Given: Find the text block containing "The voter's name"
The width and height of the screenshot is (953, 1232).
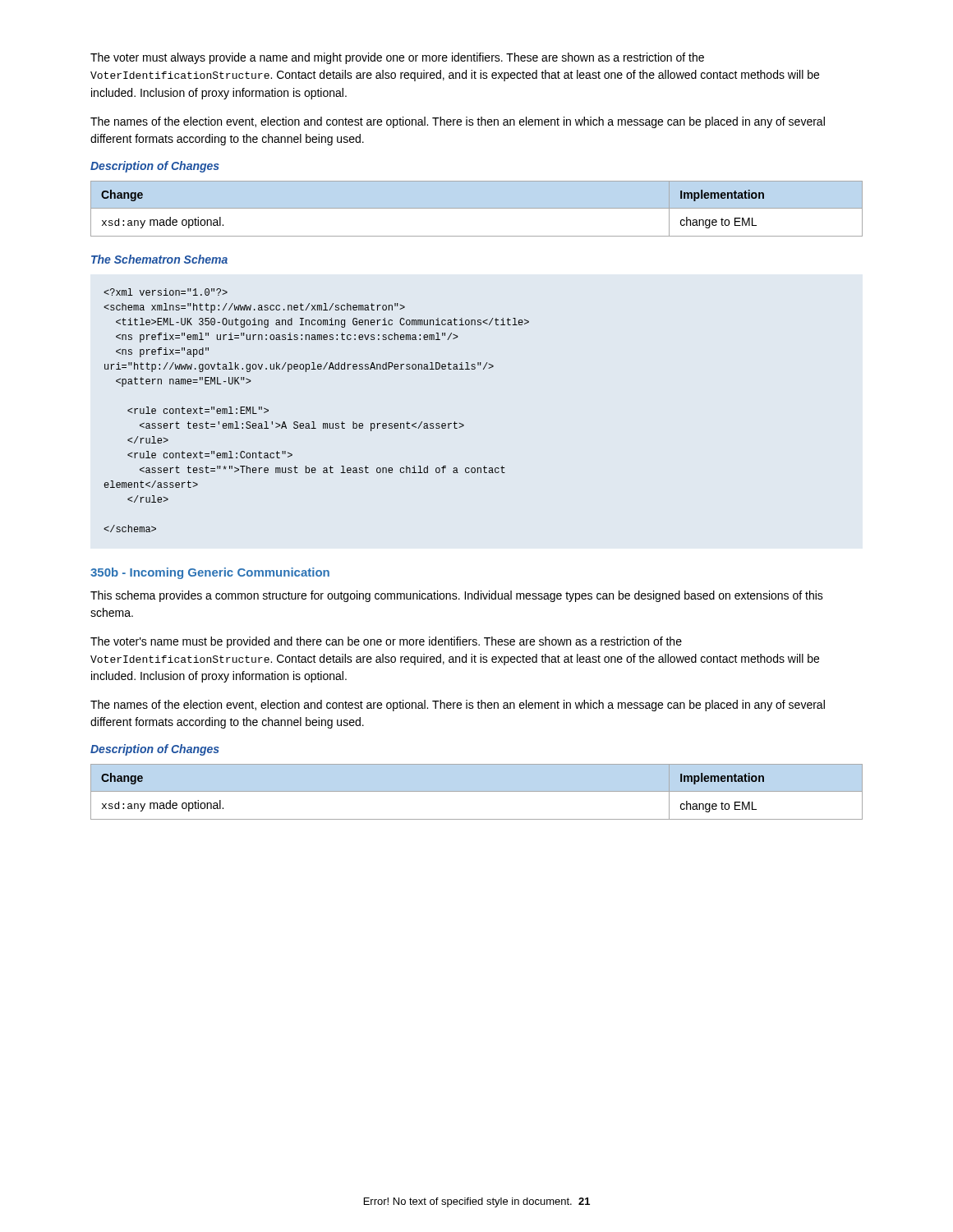Looking at the screenshot, I should [455, 659].
